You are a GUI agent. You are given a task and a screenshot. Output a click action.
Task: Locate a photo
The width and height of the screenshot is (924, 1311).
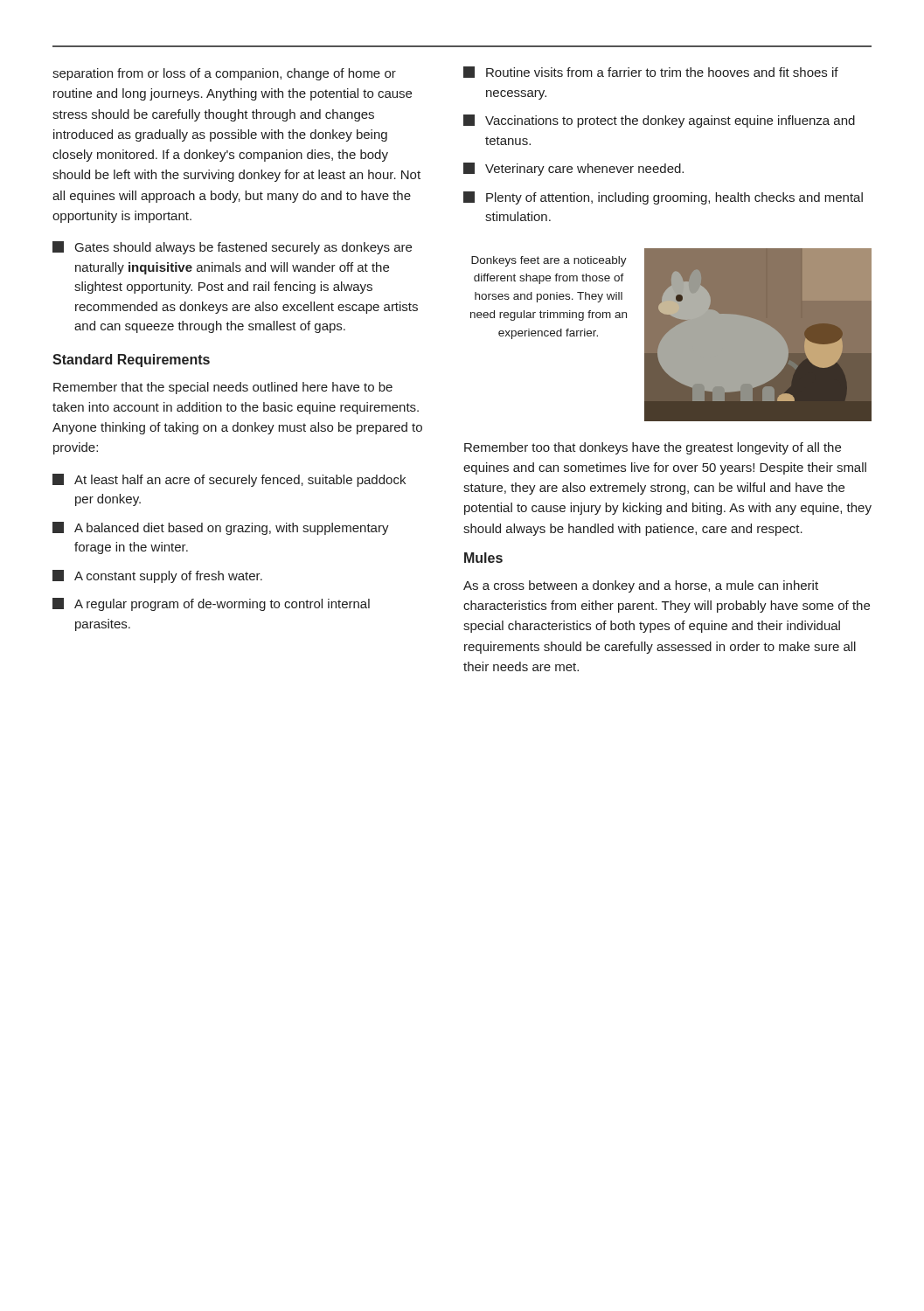pos(758,334)
